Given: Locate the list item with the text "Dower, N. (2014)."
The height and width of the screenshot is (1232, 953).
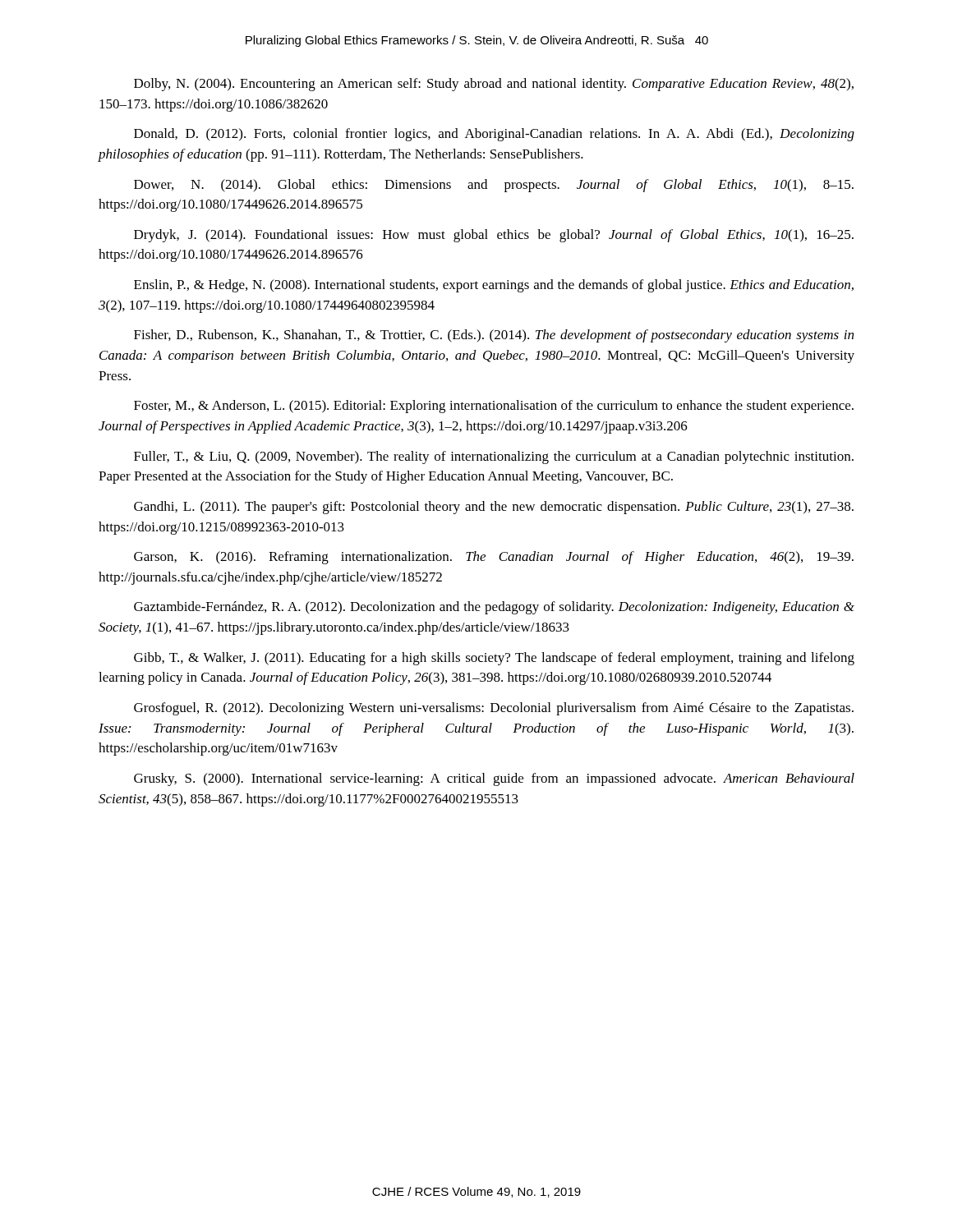Looking at the screenshot, I should point(476,194).
